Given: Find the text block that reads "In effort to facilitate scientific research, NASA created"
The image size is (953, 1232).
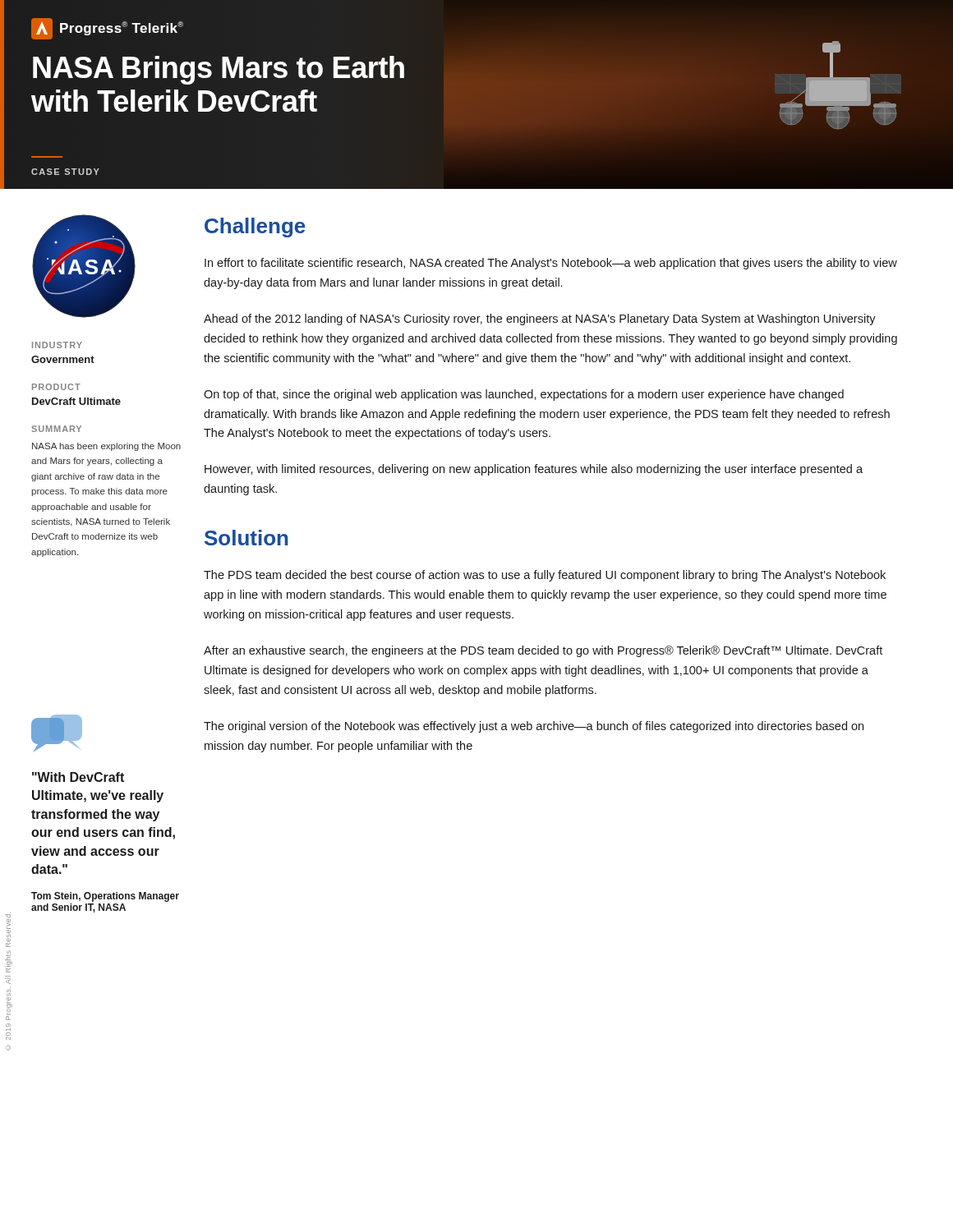Looking at the screenshot, I should (x=553, y=273).
